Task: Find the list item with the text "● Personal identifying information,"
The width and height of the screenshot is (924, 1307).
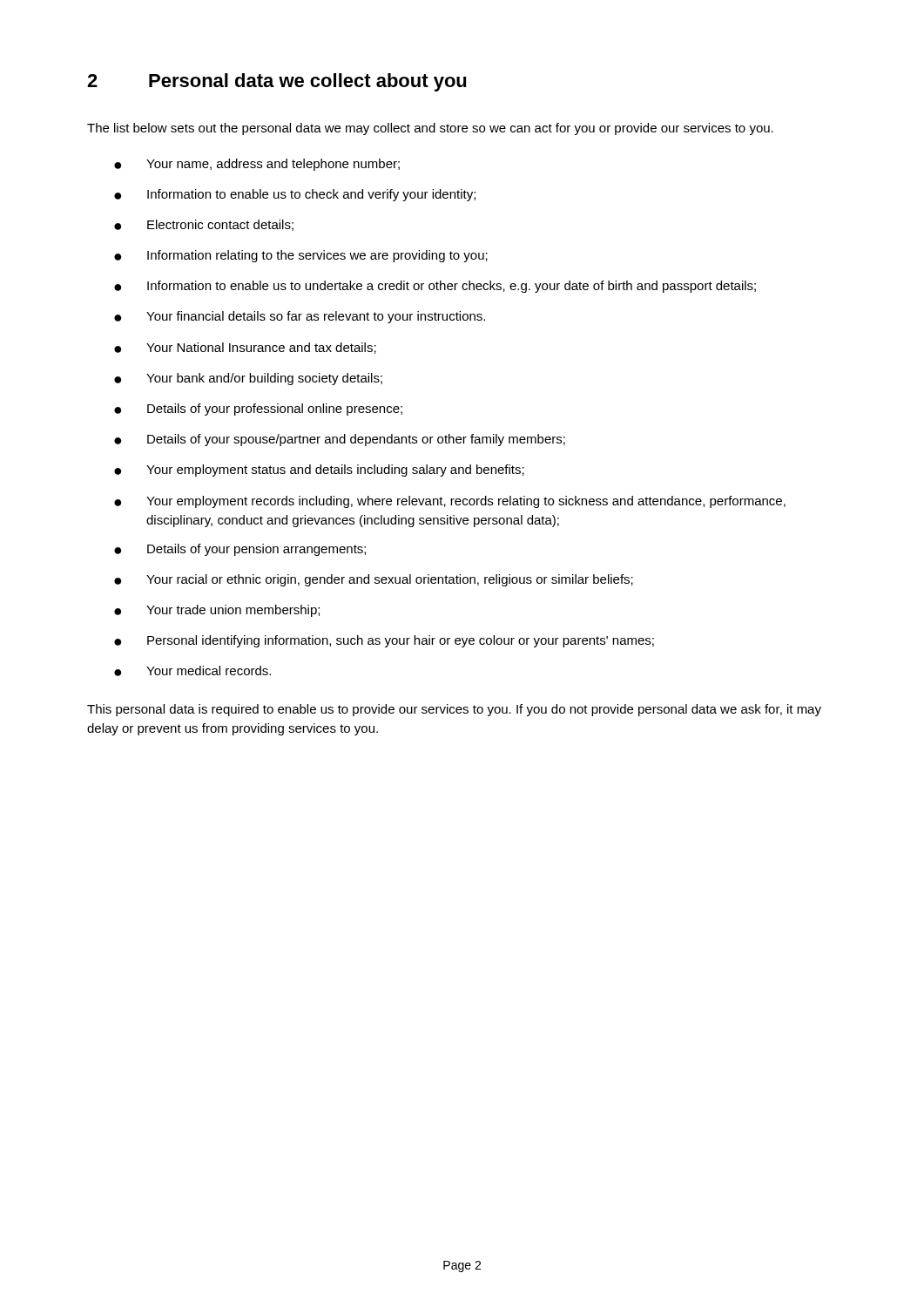Action: pos(475,642)
